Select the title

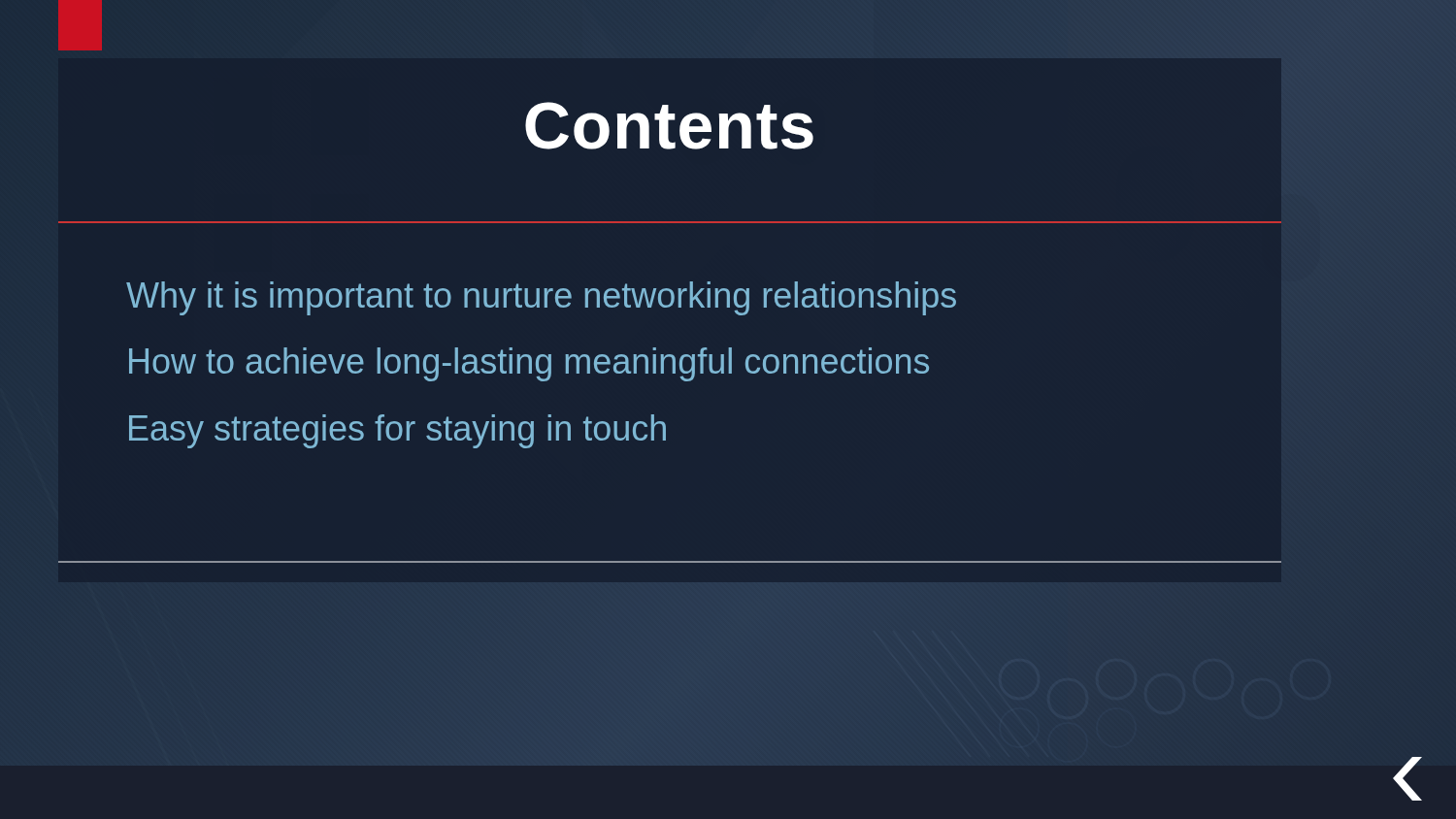tap(670, 125)
